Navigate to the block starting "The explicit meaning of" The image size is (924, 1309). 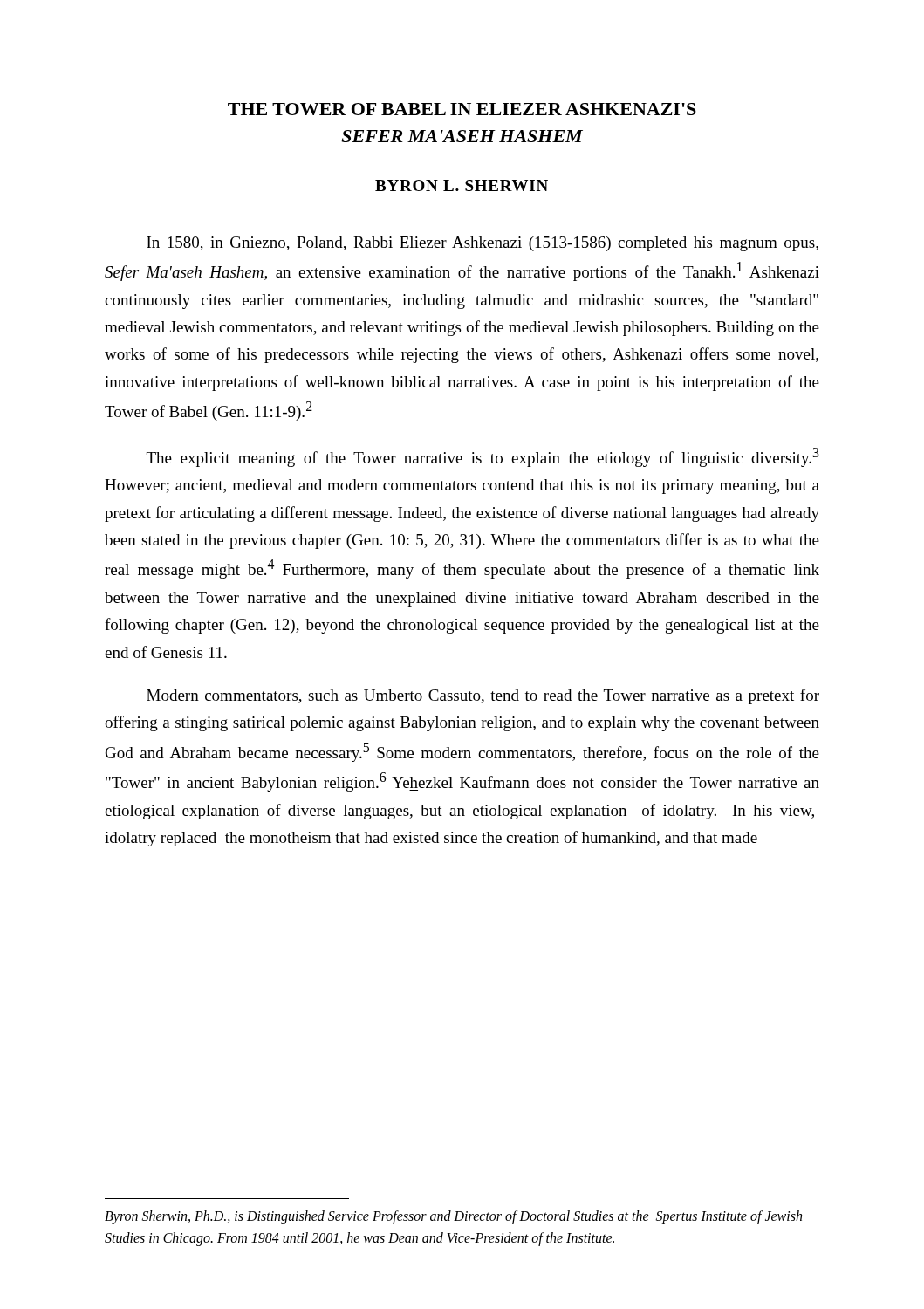[x=462, y=553]
